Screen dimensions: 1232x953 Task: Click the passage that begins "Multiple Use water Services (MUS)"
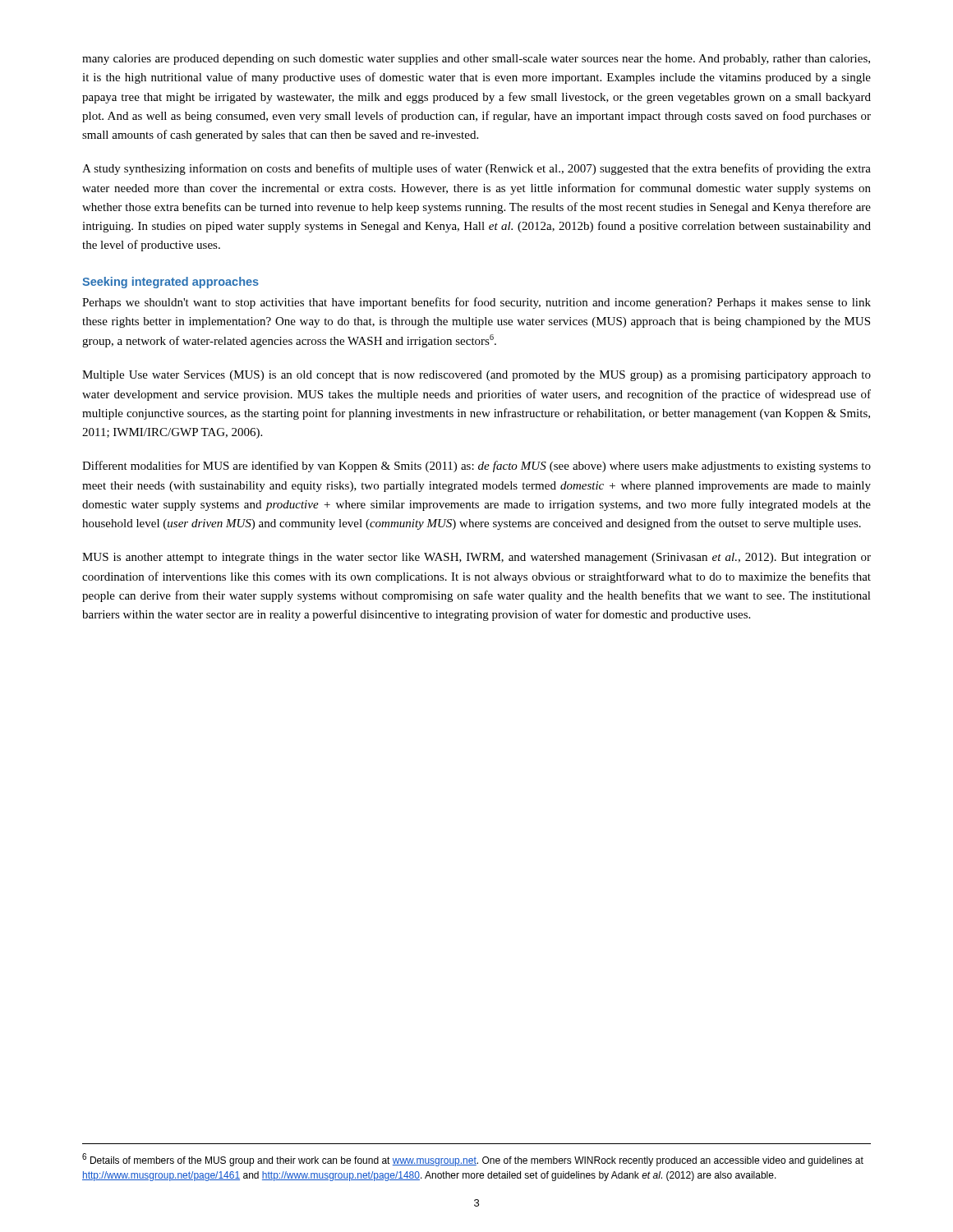(x=476, y=403)
